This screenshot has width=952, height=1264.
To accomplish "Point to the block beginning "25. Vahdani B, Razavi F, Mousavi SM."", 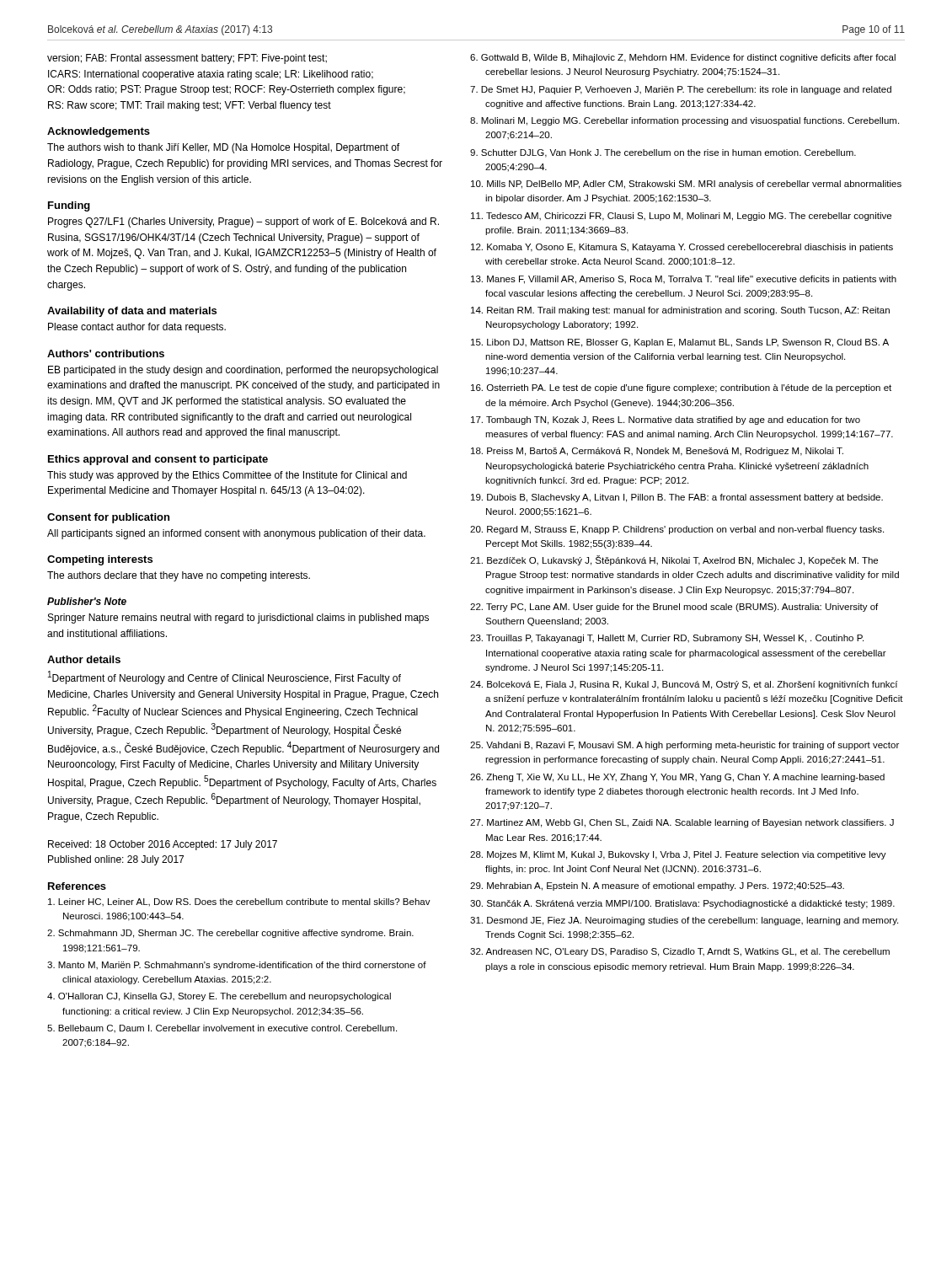I will click(685, 752).
